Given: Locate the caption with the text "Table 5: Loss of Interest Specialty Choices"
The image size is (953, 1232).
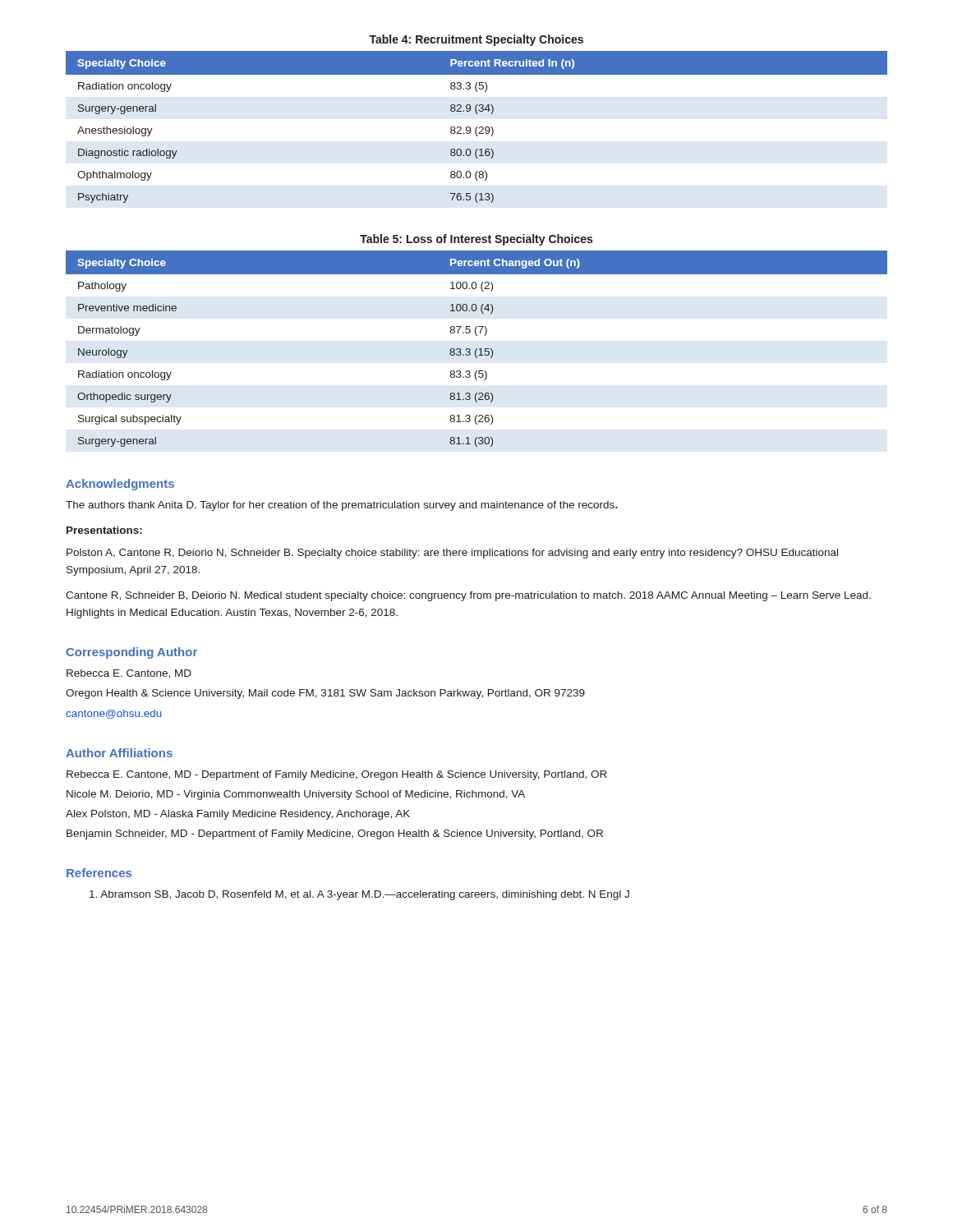Looking at the screenshot, I should [x=476, y=239].
